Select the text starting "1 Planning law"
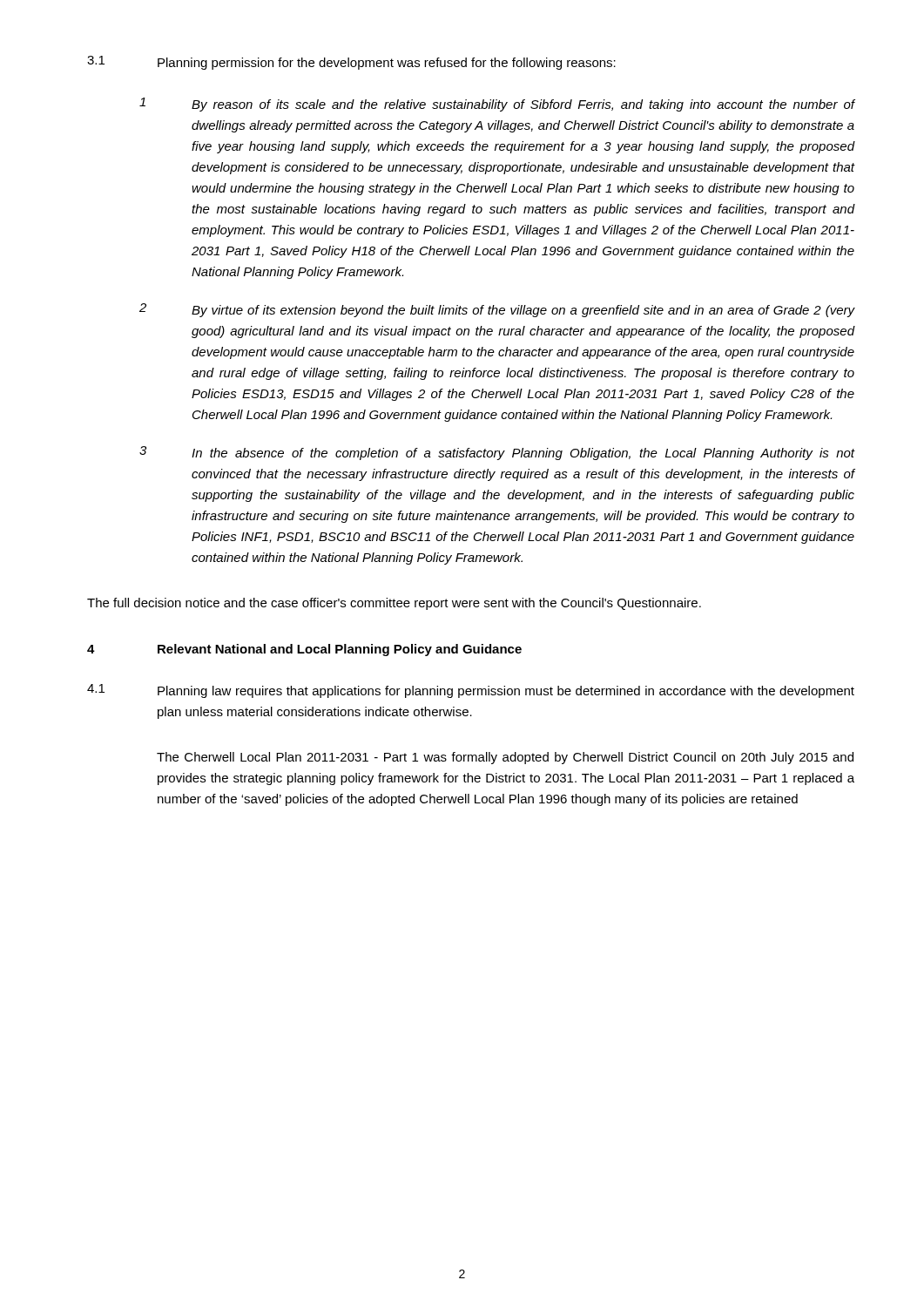This screenshot has height=1307, width=924. coord(471,701)
